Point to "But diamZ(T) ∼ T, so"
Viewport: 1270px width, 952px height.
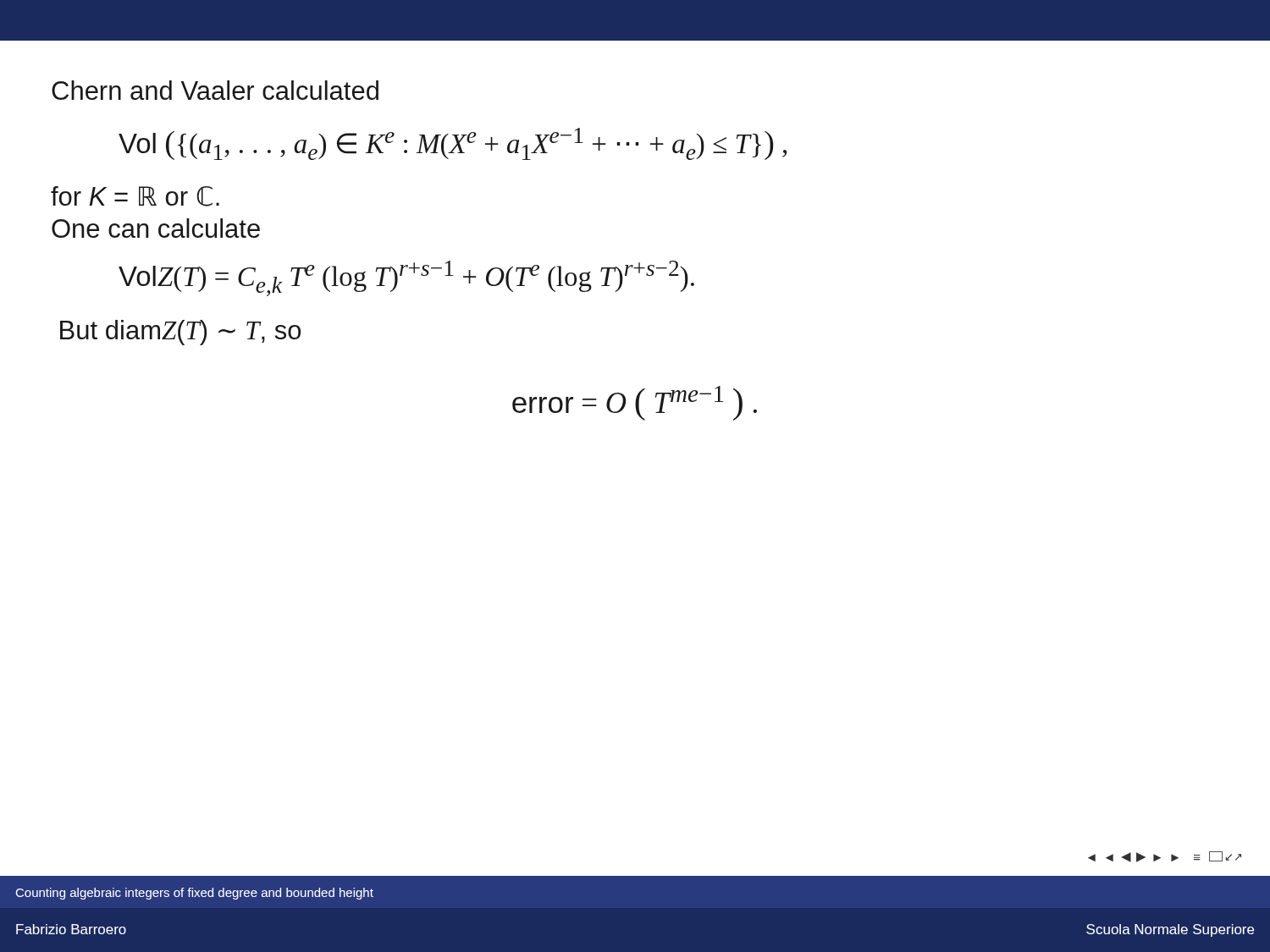point(176,331)
